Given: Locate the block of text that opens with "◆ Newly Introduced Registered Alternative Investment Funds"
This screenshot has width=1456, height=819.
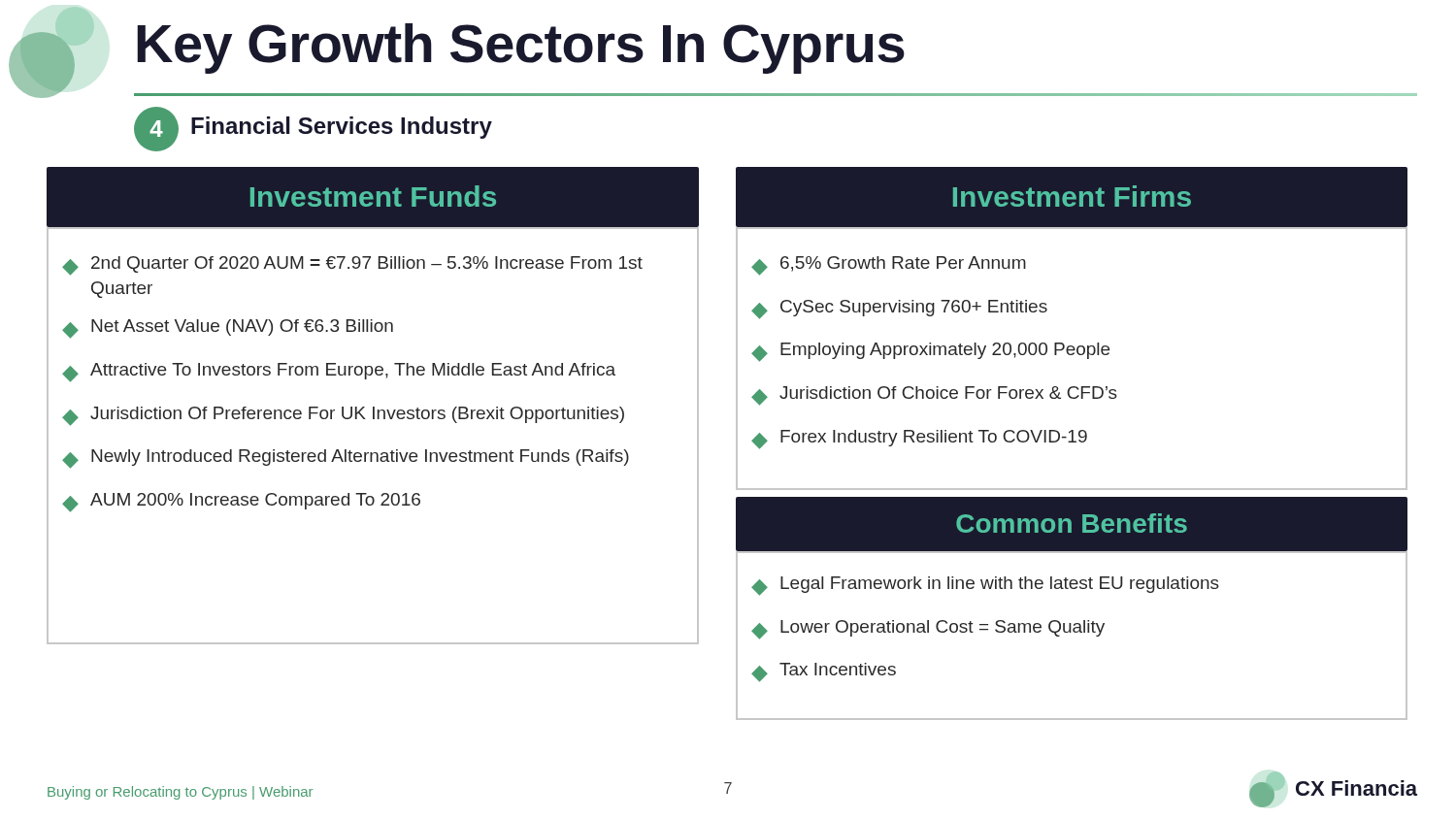Looking at the screenshot, I should point(346,459).
